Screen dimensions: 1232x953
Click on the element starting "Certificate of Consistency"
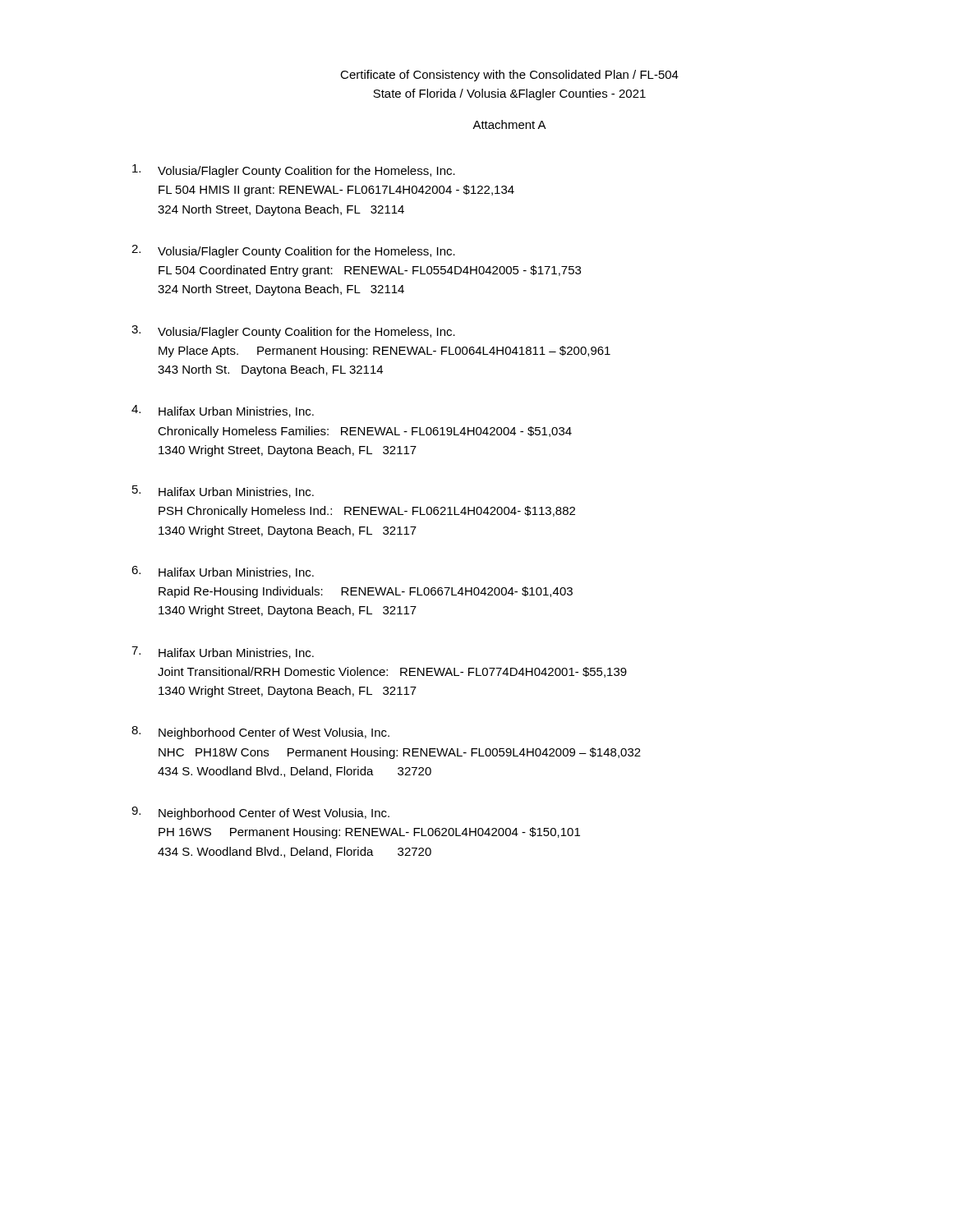pos(509,84)
